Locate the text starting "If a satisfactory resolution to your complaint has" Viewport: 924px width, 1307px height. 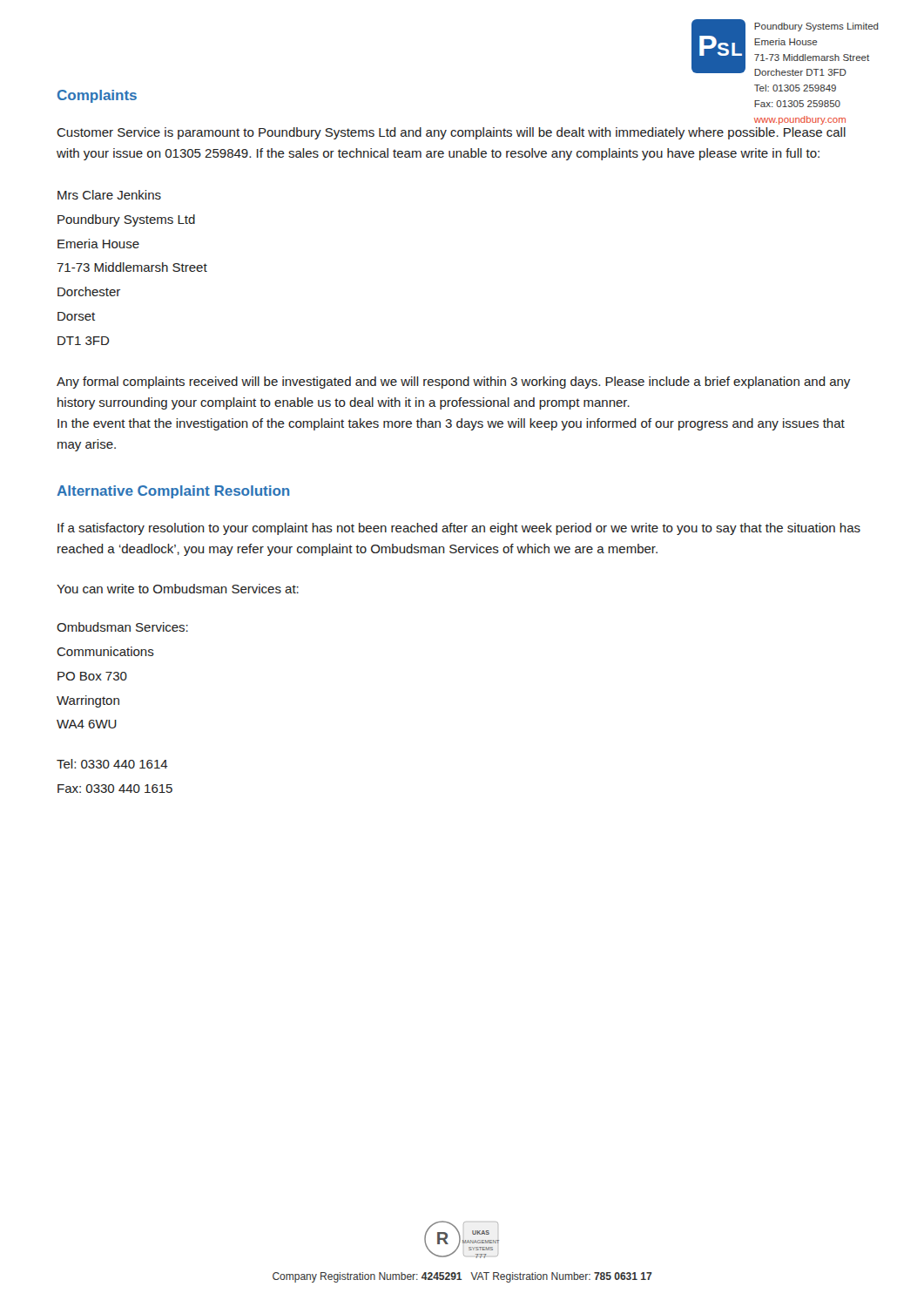click(x=459, y=538)
